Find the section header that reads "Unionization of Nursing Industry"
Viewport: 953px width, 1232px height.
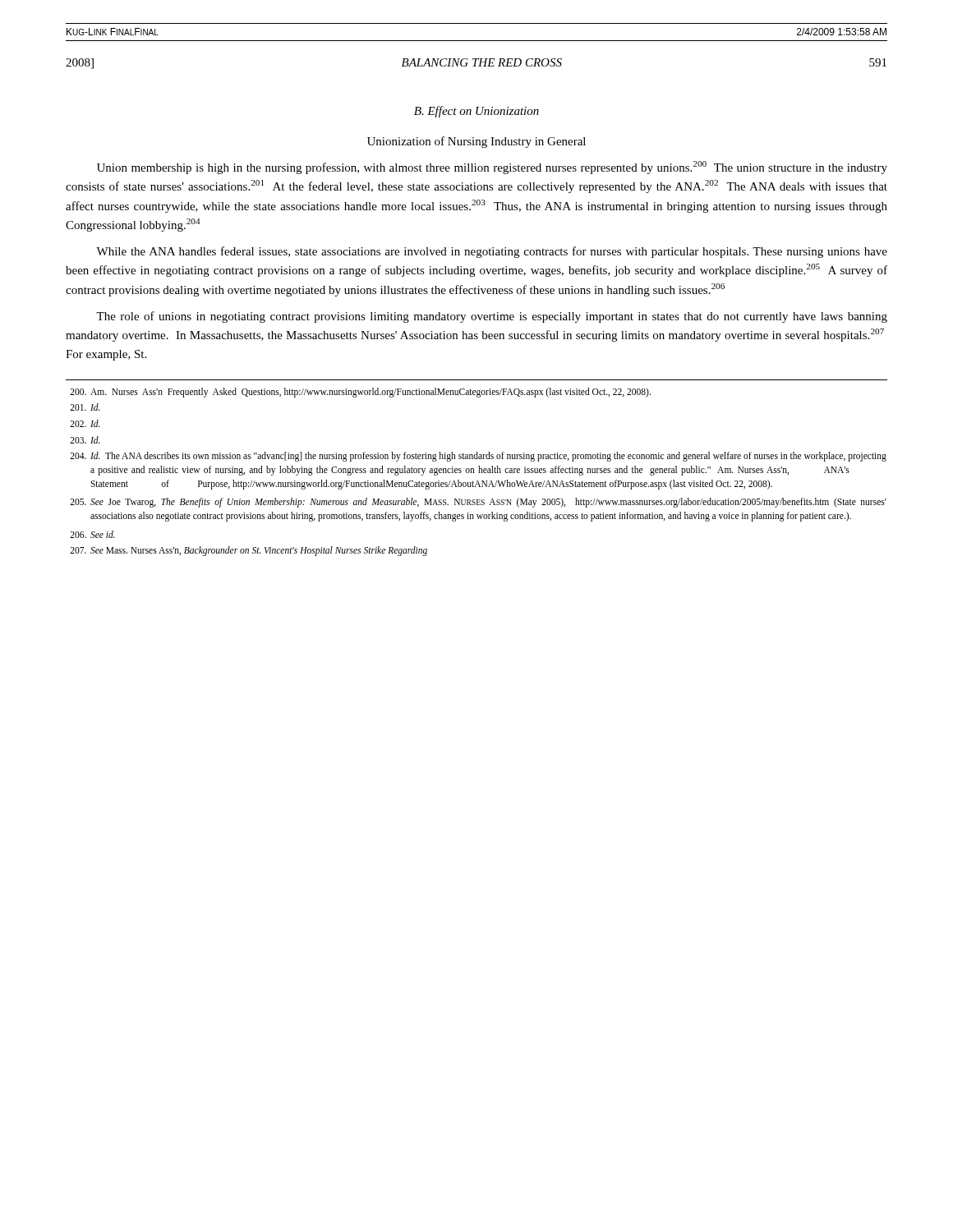pos(476,141)
